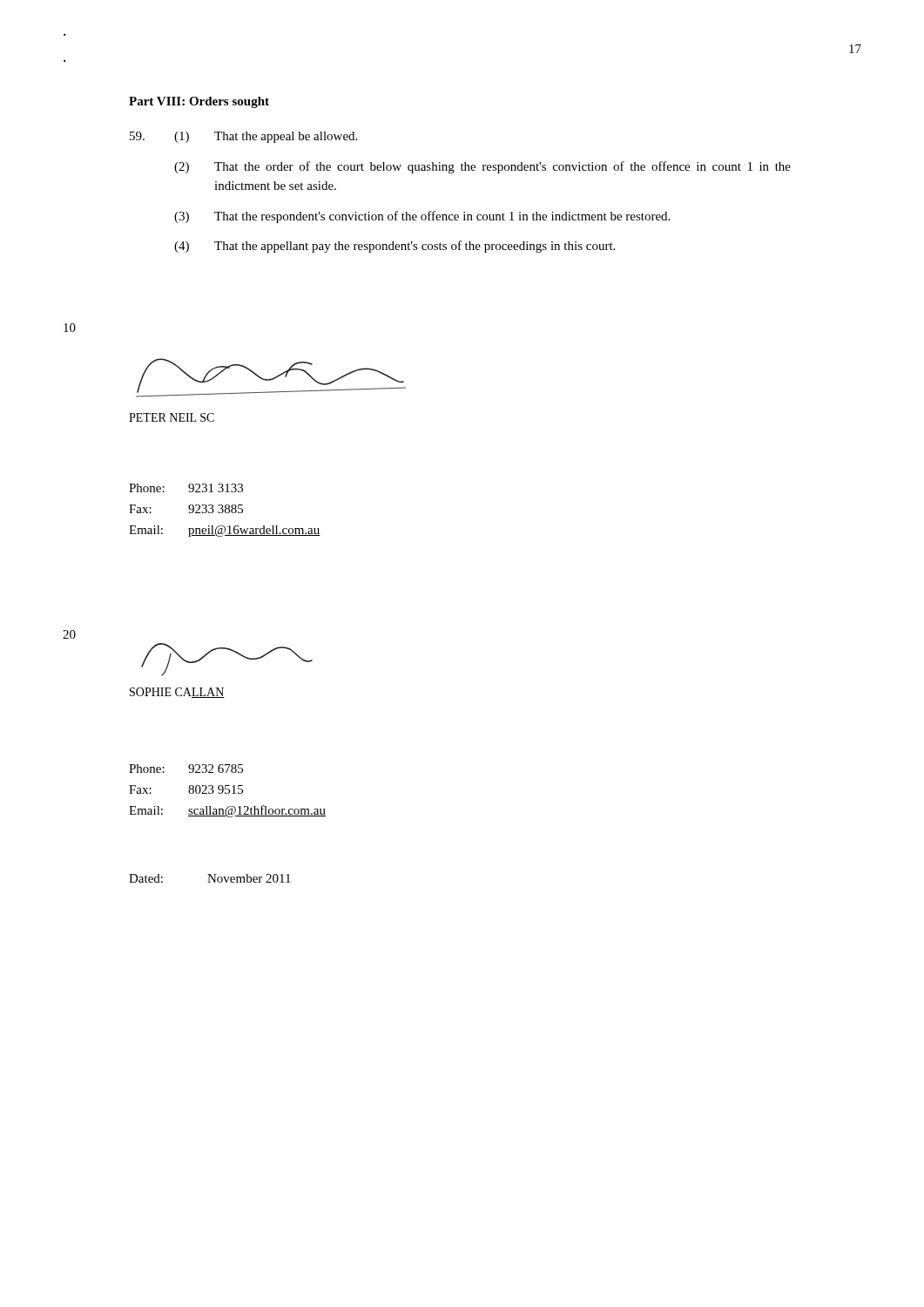Click on the list item that reads "(2) That the order of"
924x1307 pixels.
pos(460,176)
